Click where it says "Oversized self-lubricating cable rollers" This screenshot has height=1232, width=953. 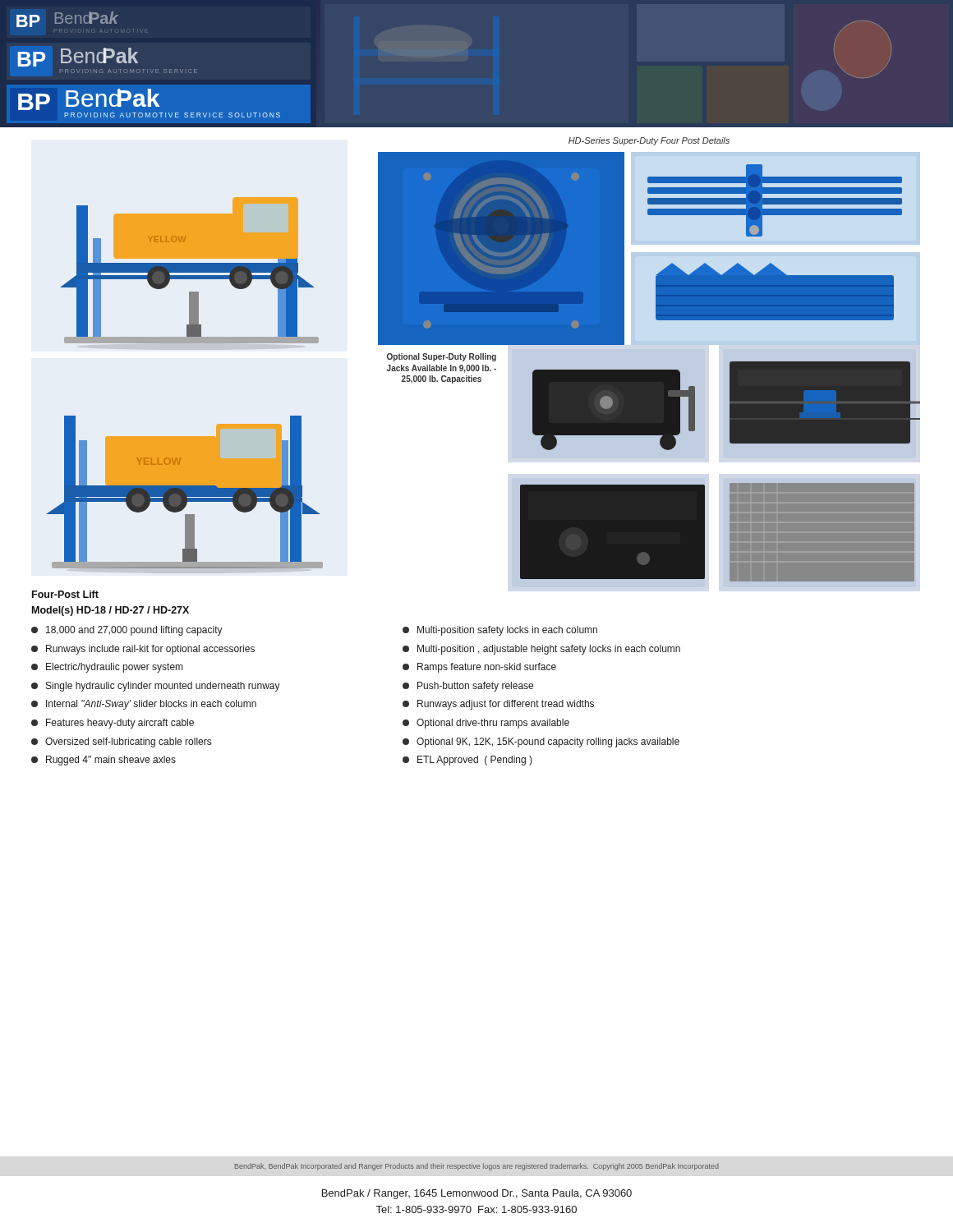122,742
